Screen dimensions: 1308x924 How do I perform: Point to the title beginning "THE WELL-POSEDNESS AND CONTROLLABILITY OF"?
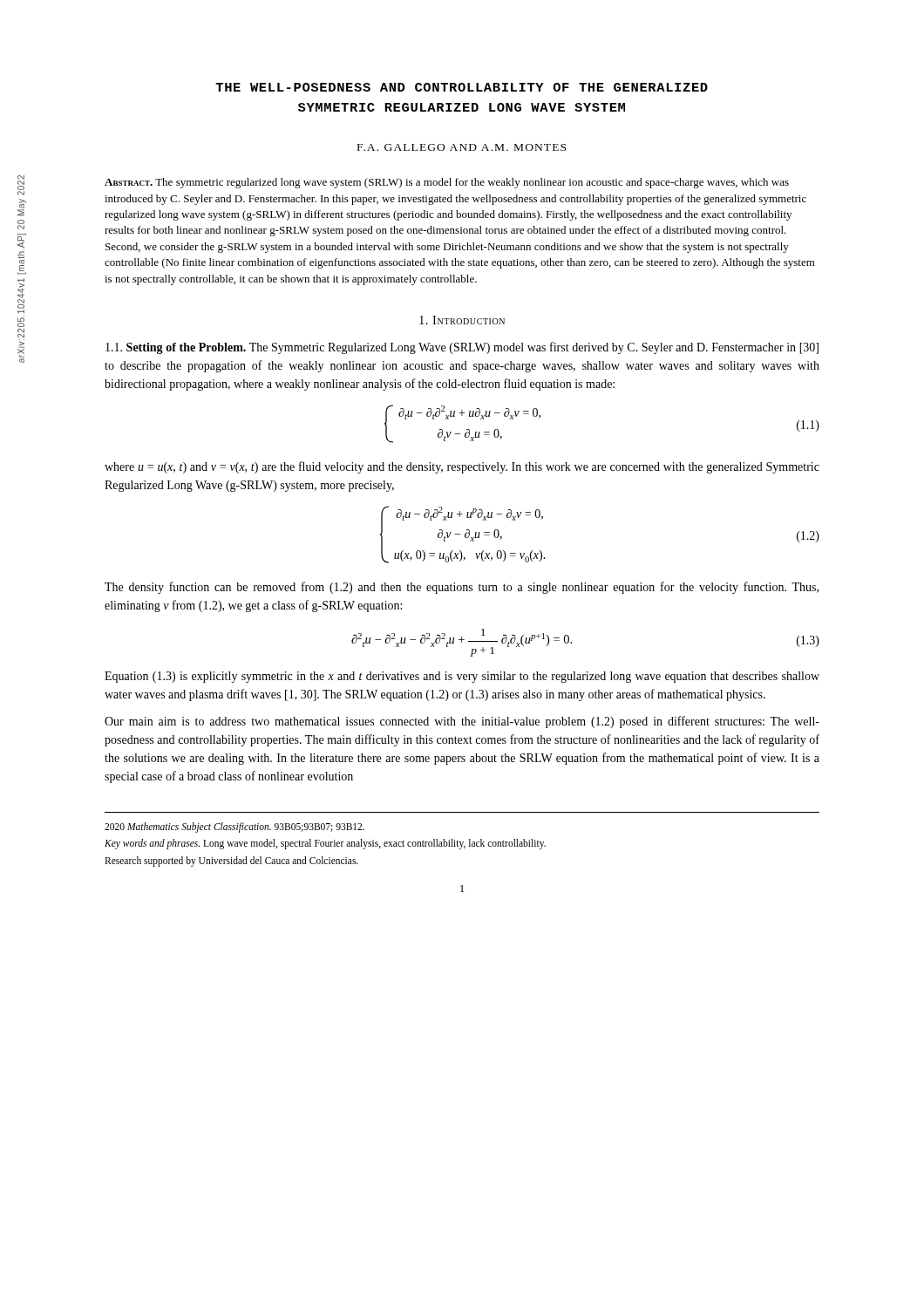[462, 99]
